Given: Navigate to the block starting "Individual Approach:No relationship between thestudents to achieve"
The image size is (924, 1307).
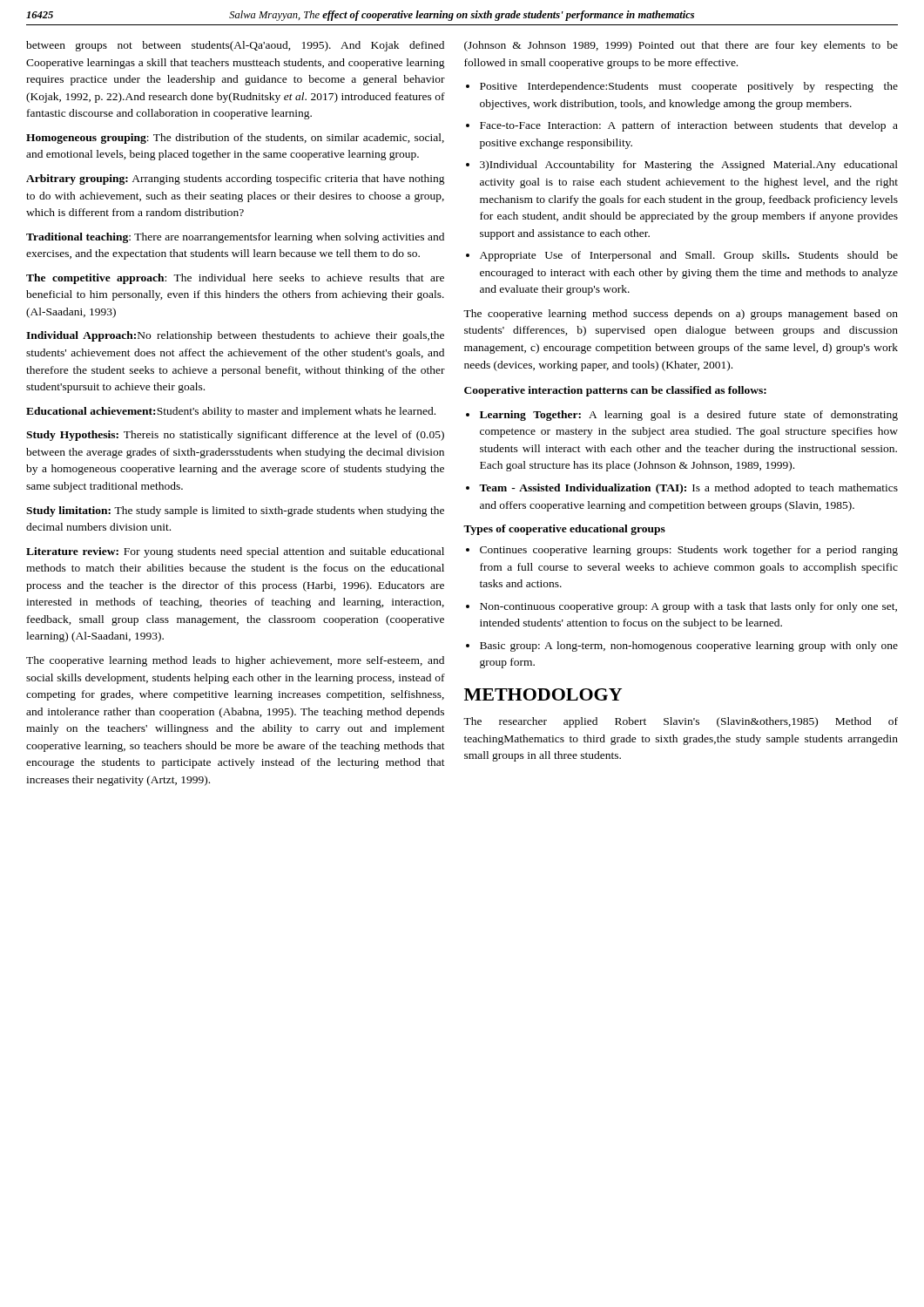Looking at the screenshot, I should (235, 361).
